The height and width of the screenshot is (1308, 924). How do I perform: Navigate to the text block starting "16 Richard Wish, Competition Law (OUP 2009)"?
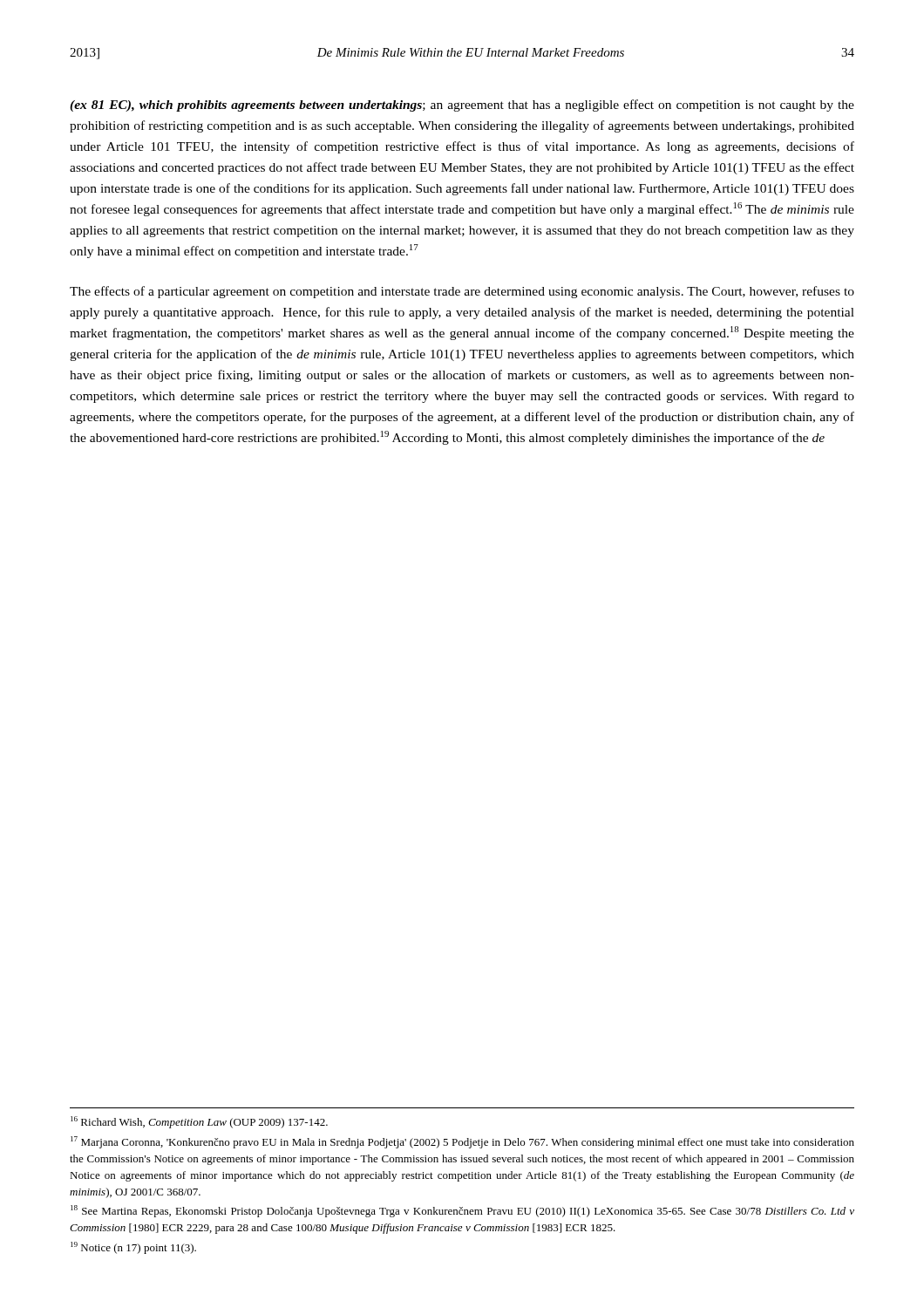(x=199, y=1122)
